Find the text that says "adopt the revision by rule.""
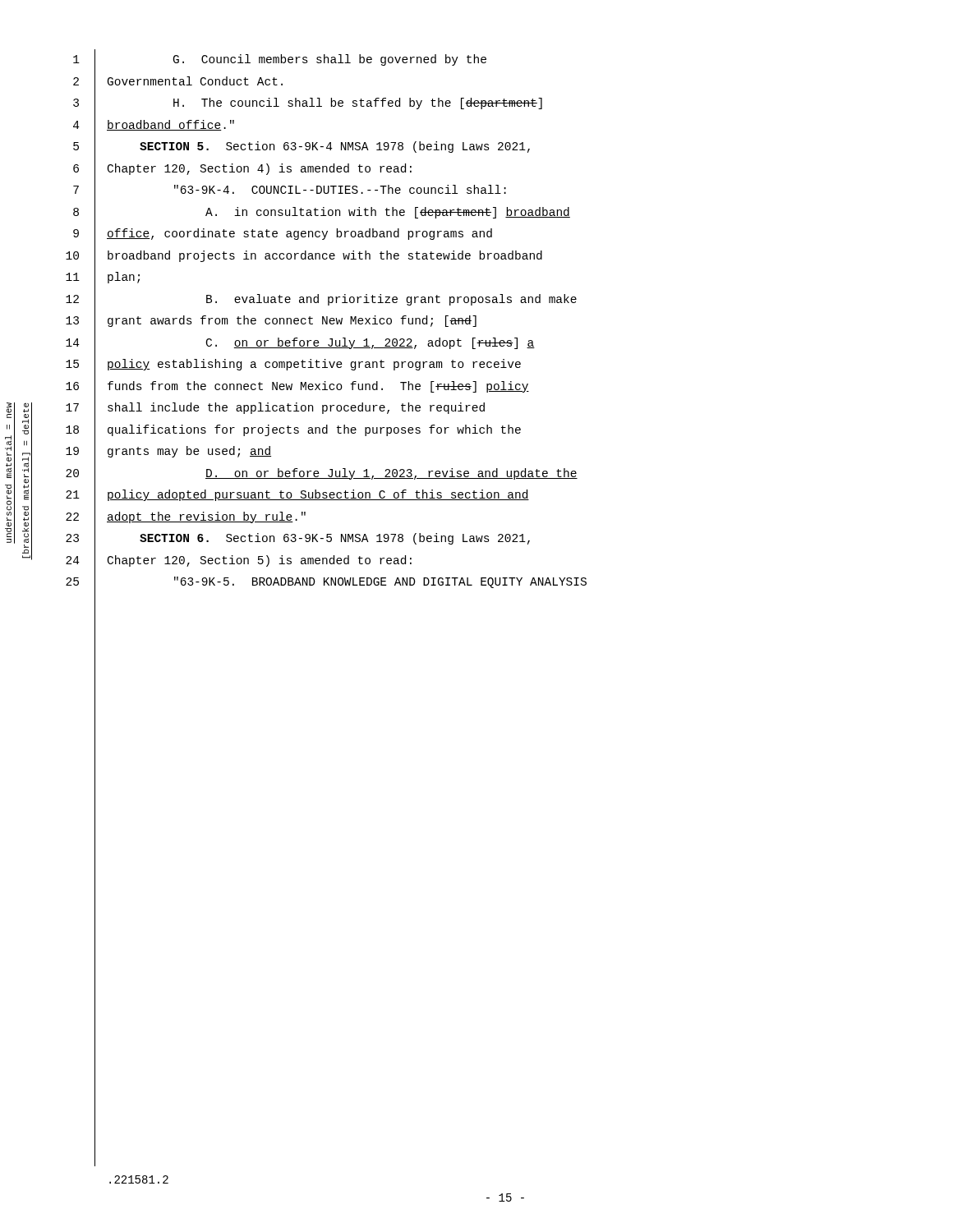The image size is (953, 1232). [x=207, y=517]
